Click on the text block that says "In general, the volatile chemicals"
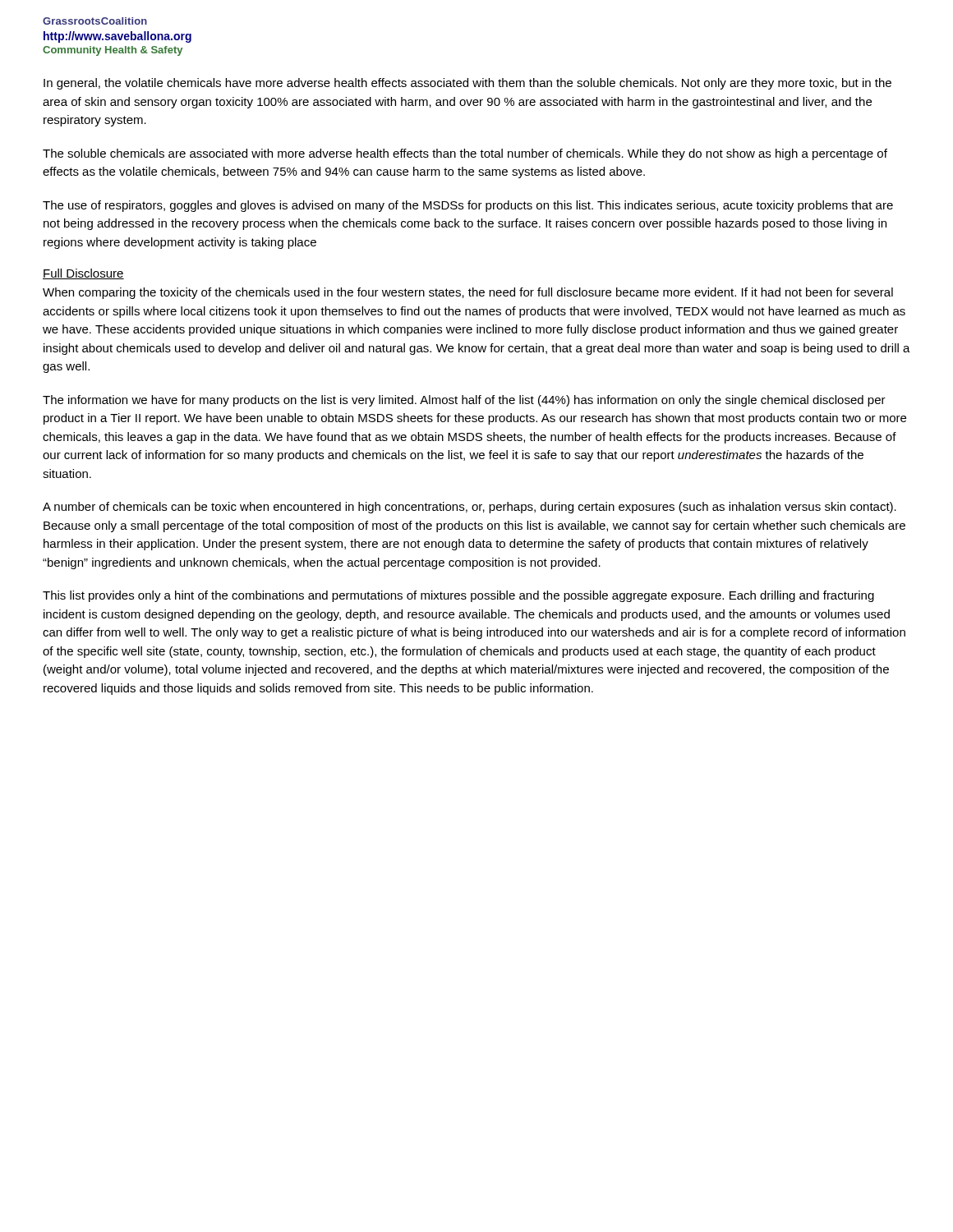Viewport: 953px width, 1232px height. click(x=467, y=101)
